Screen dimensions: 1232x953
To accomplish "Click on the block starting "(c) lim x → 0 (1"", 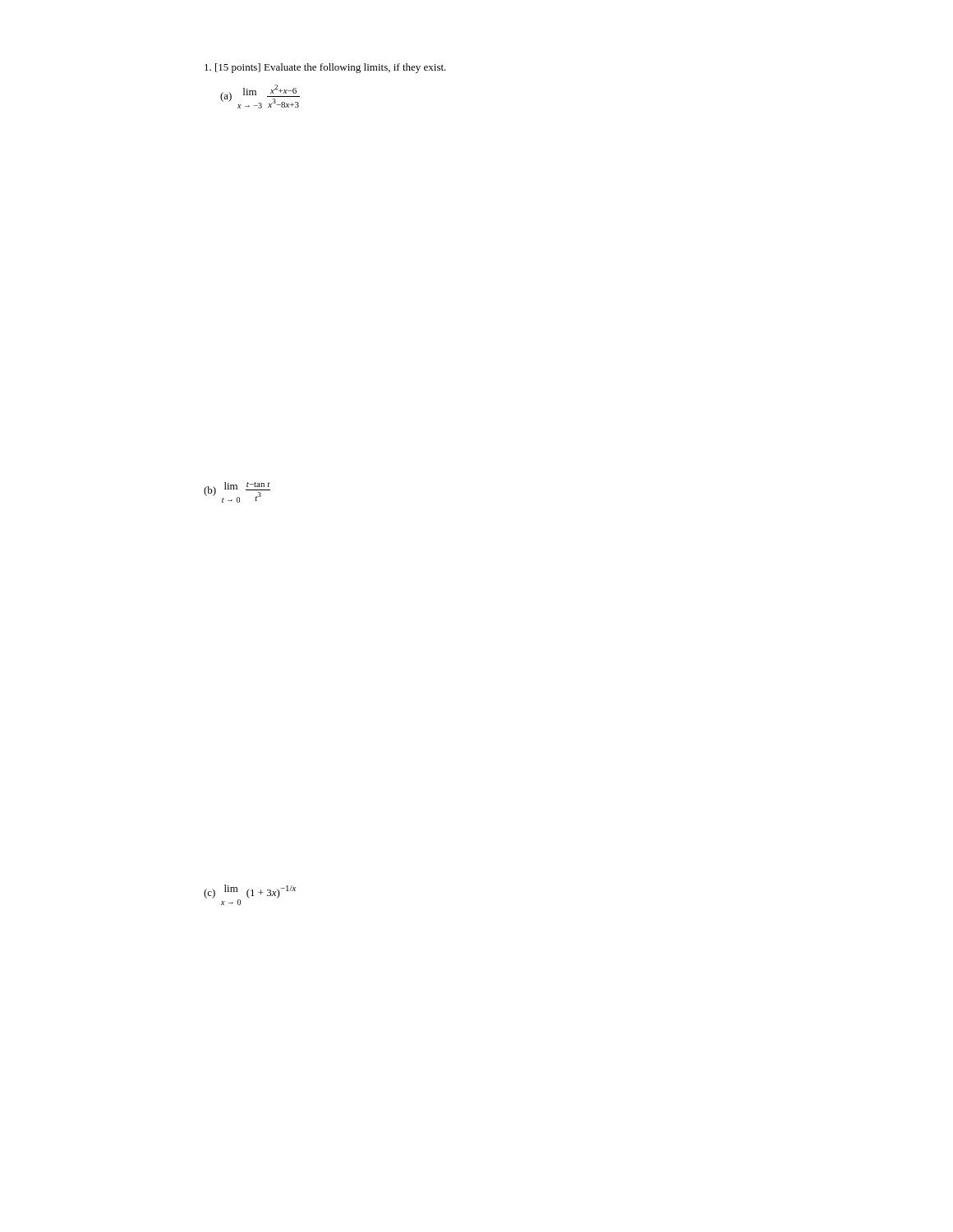I will tap(250, 893).
